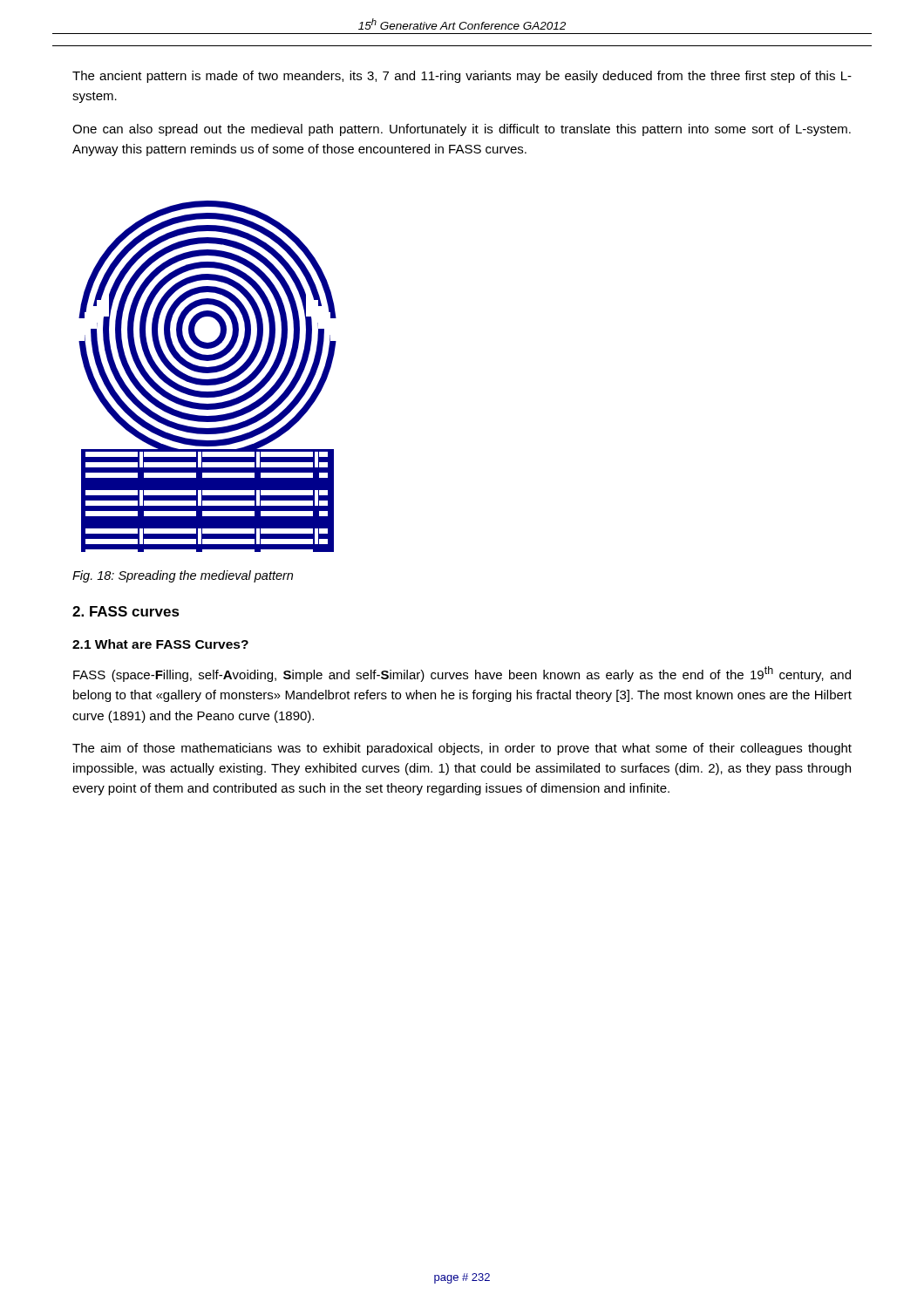The image size is (924, 1308).
Task: Select the element starting "The aim of those mathematicians was to"
Action: tap(462, 768)
